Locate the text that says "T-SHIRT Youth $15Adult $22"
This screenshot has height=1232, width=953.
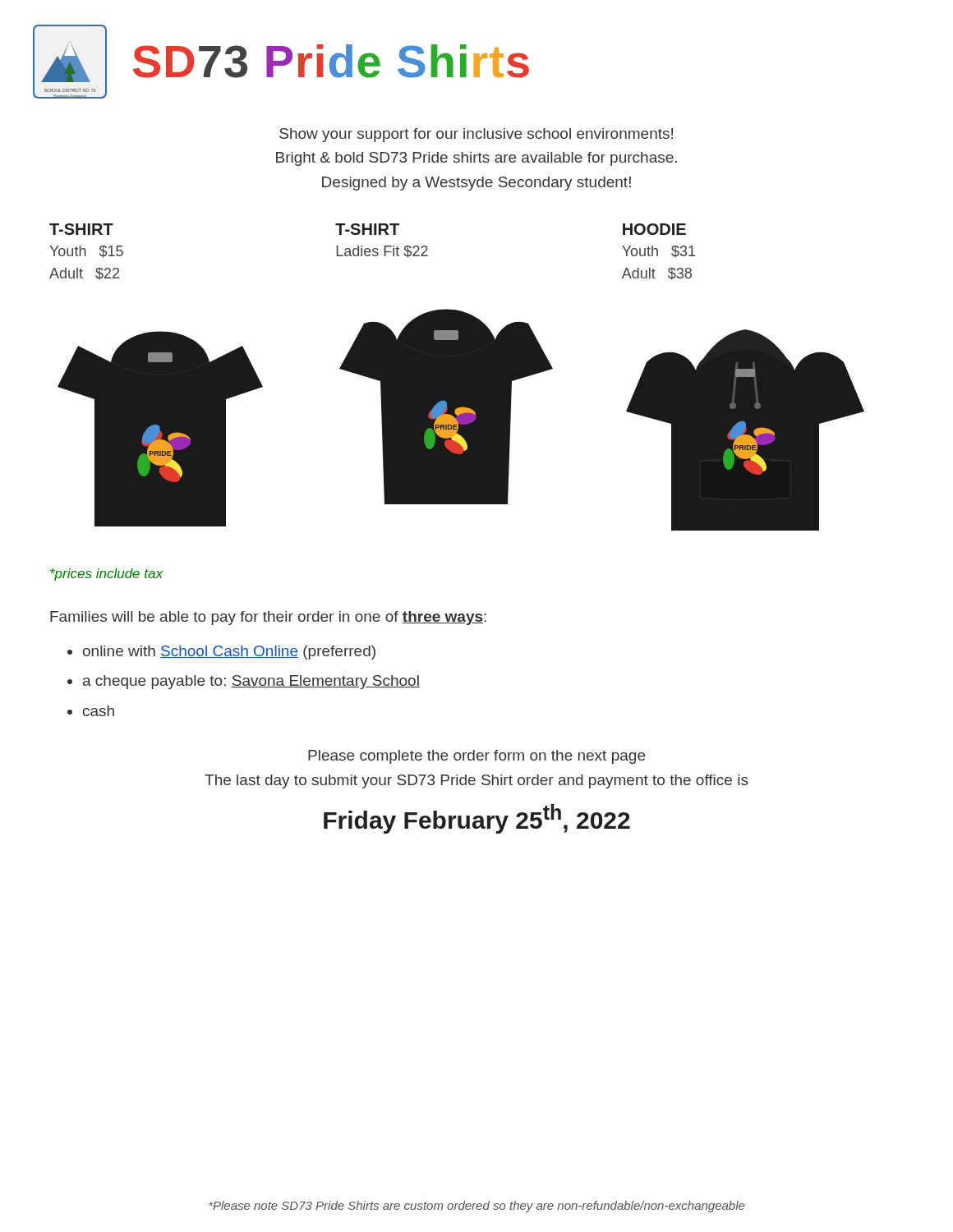[x=86, y=253]
